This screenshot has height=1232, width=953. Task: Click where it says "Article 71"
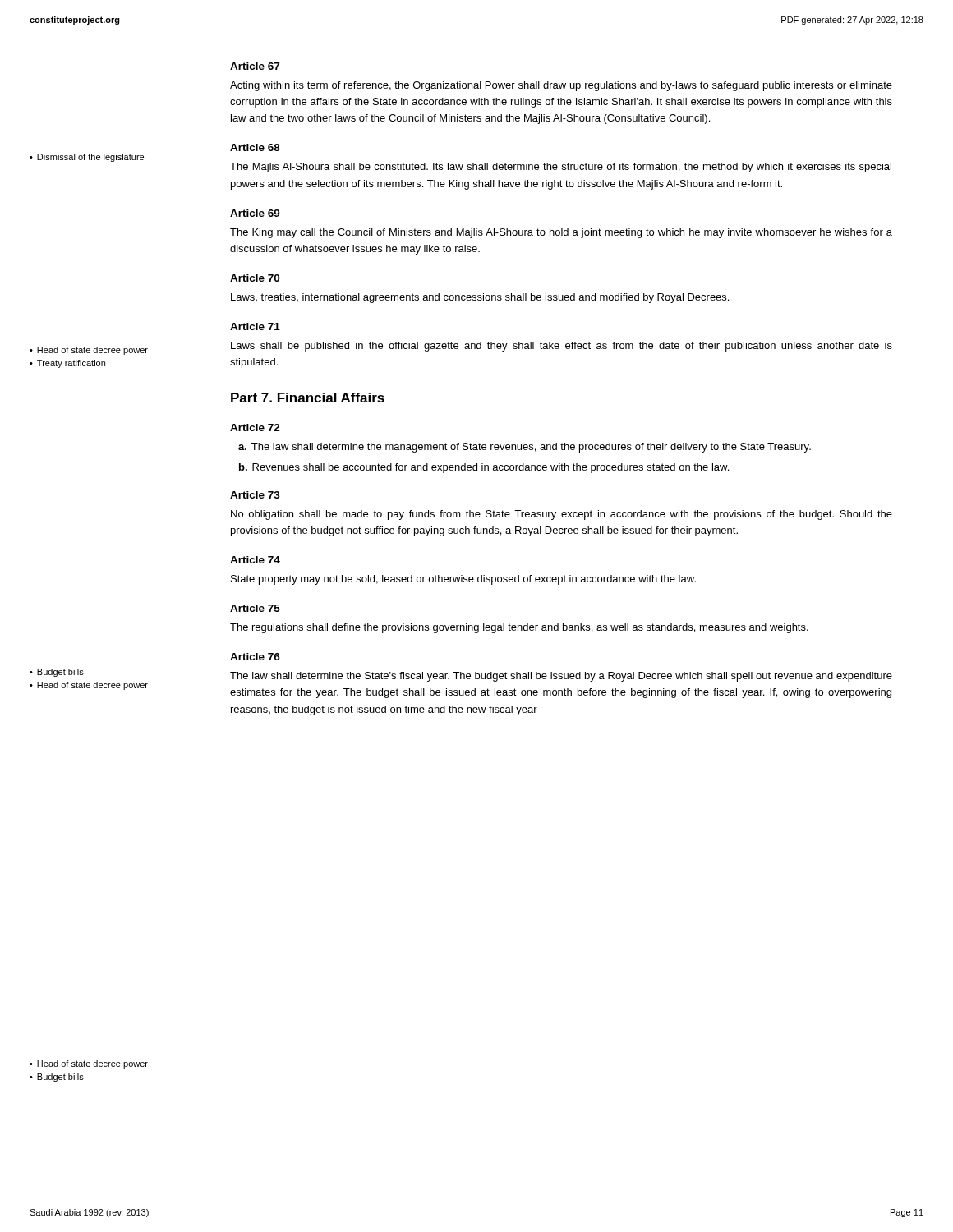pos(255,327)
